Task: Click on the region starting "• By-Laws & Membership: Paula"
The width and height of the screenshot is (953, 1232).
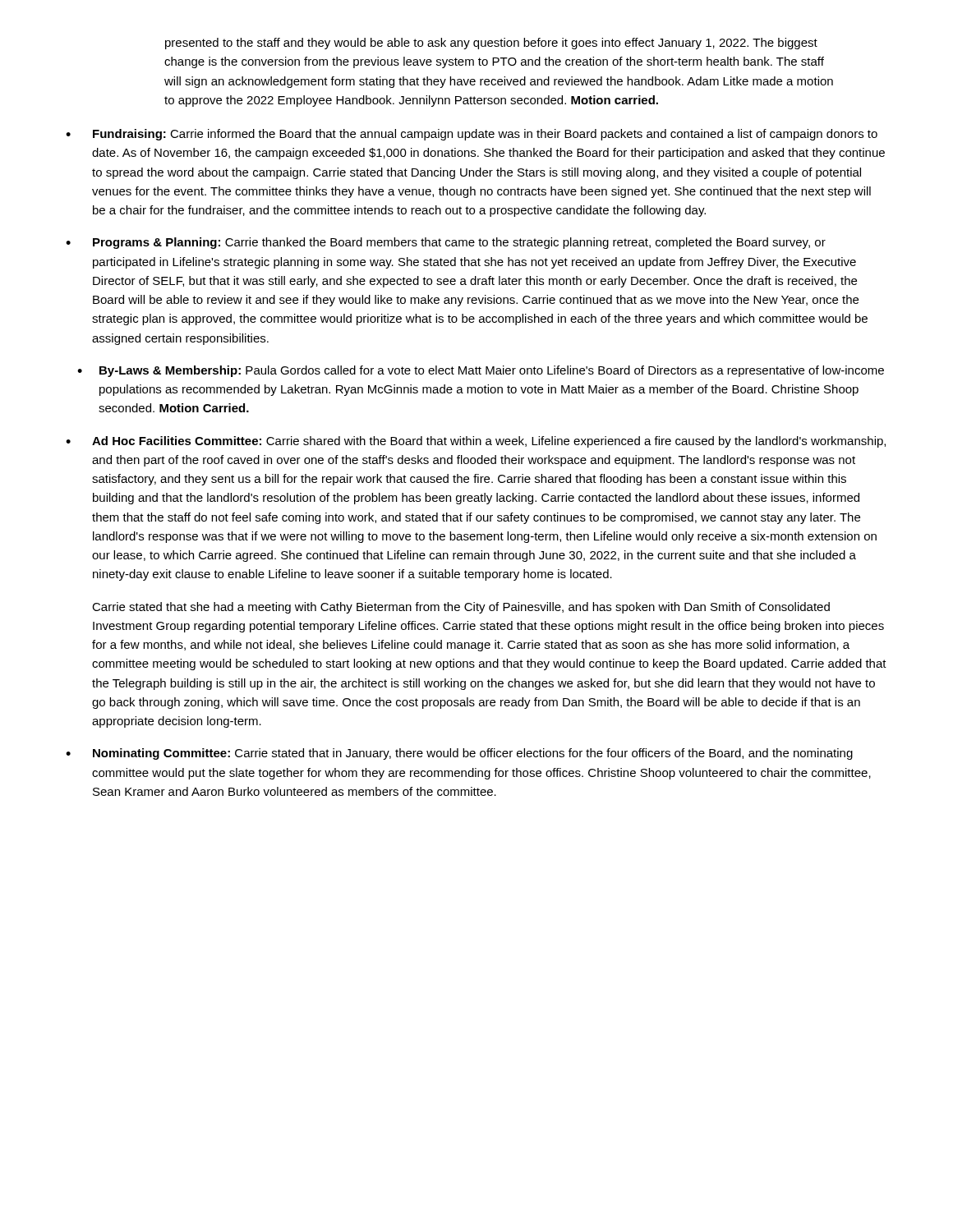Action: click(482, 389)
